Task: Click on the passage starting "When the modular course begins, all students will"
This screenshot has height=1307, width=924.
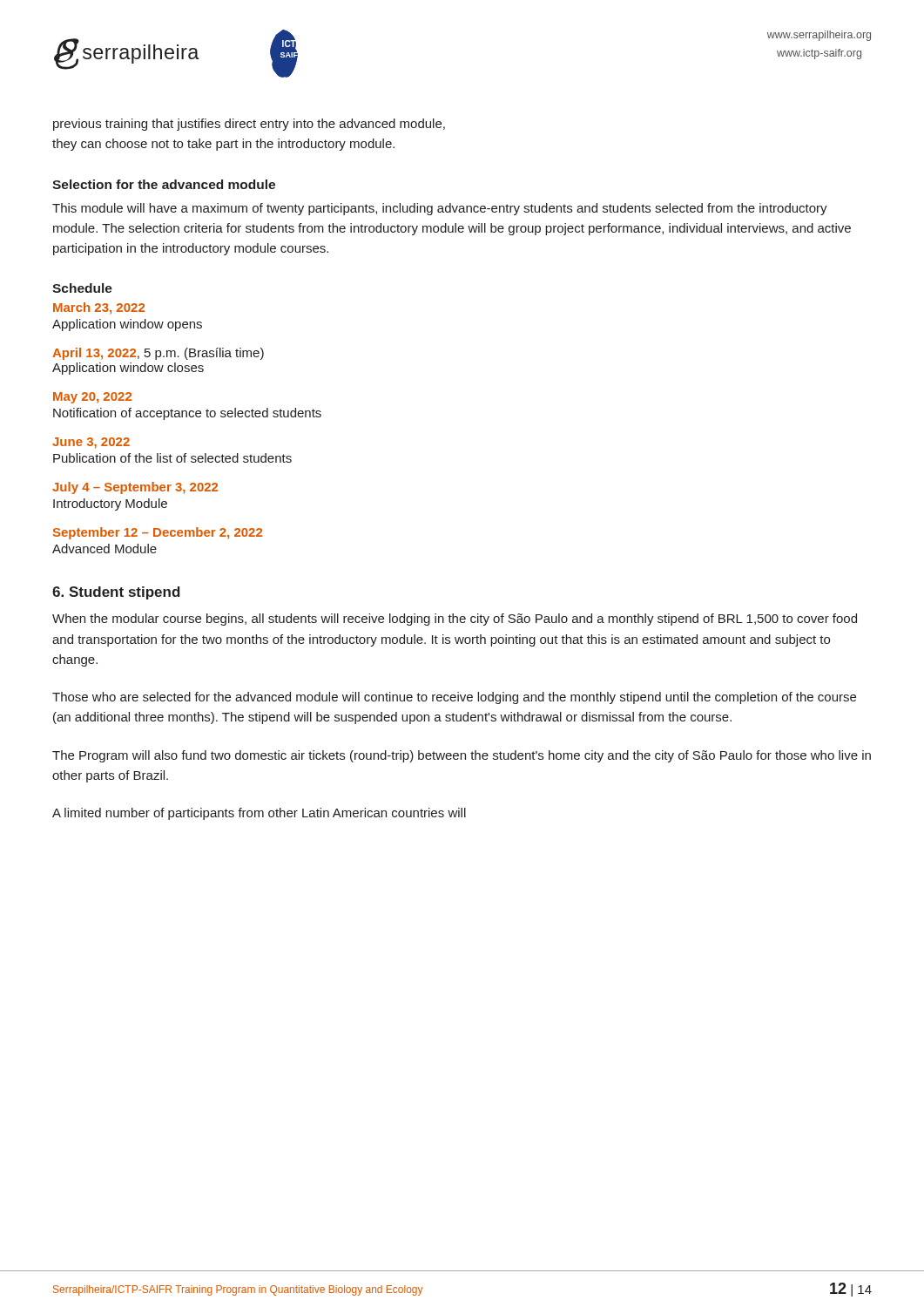Action: [455, 639]
